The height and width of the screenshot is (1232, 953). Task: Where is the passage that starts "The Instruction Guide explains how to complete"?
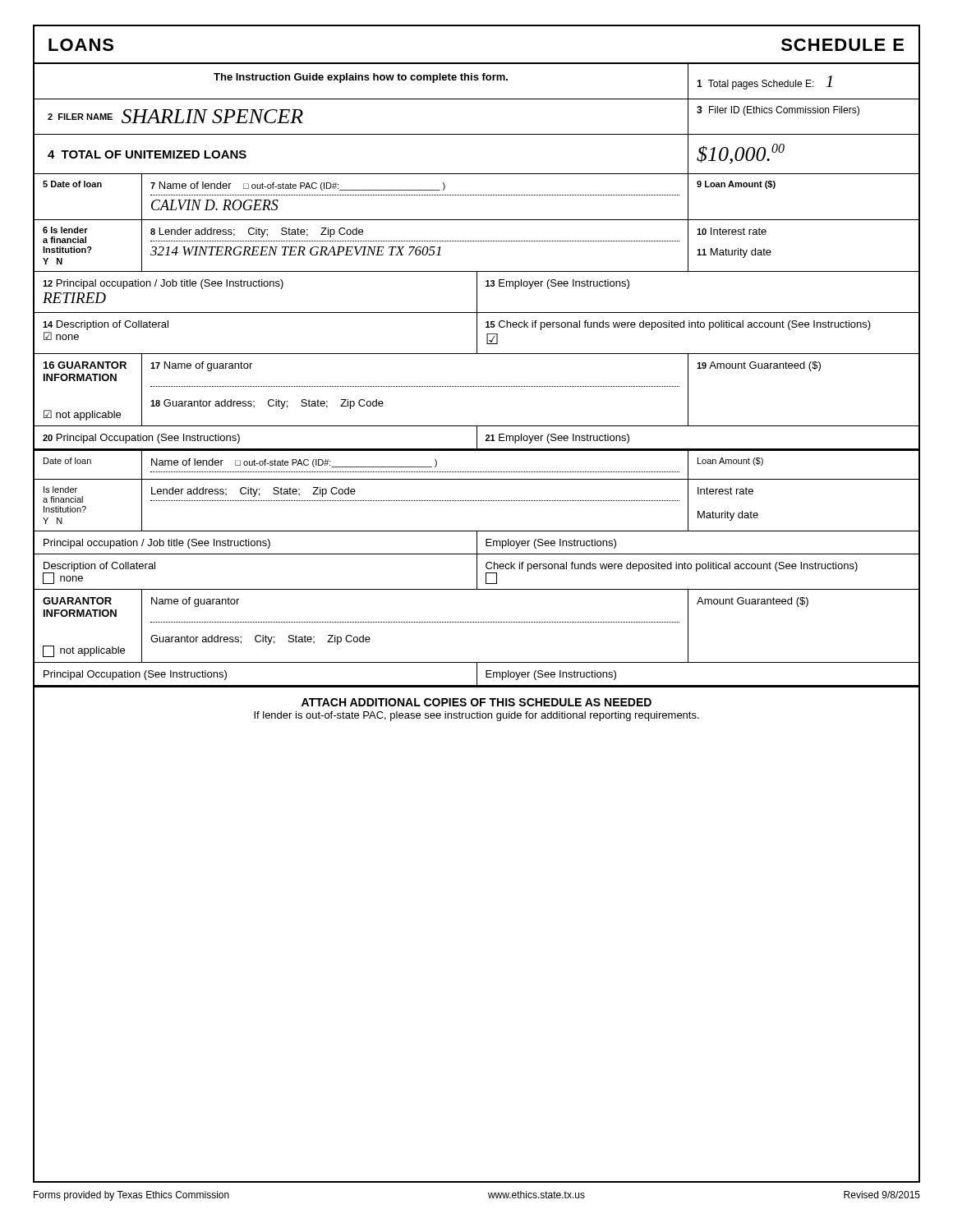pyautogui.click(x=476, y=81)
